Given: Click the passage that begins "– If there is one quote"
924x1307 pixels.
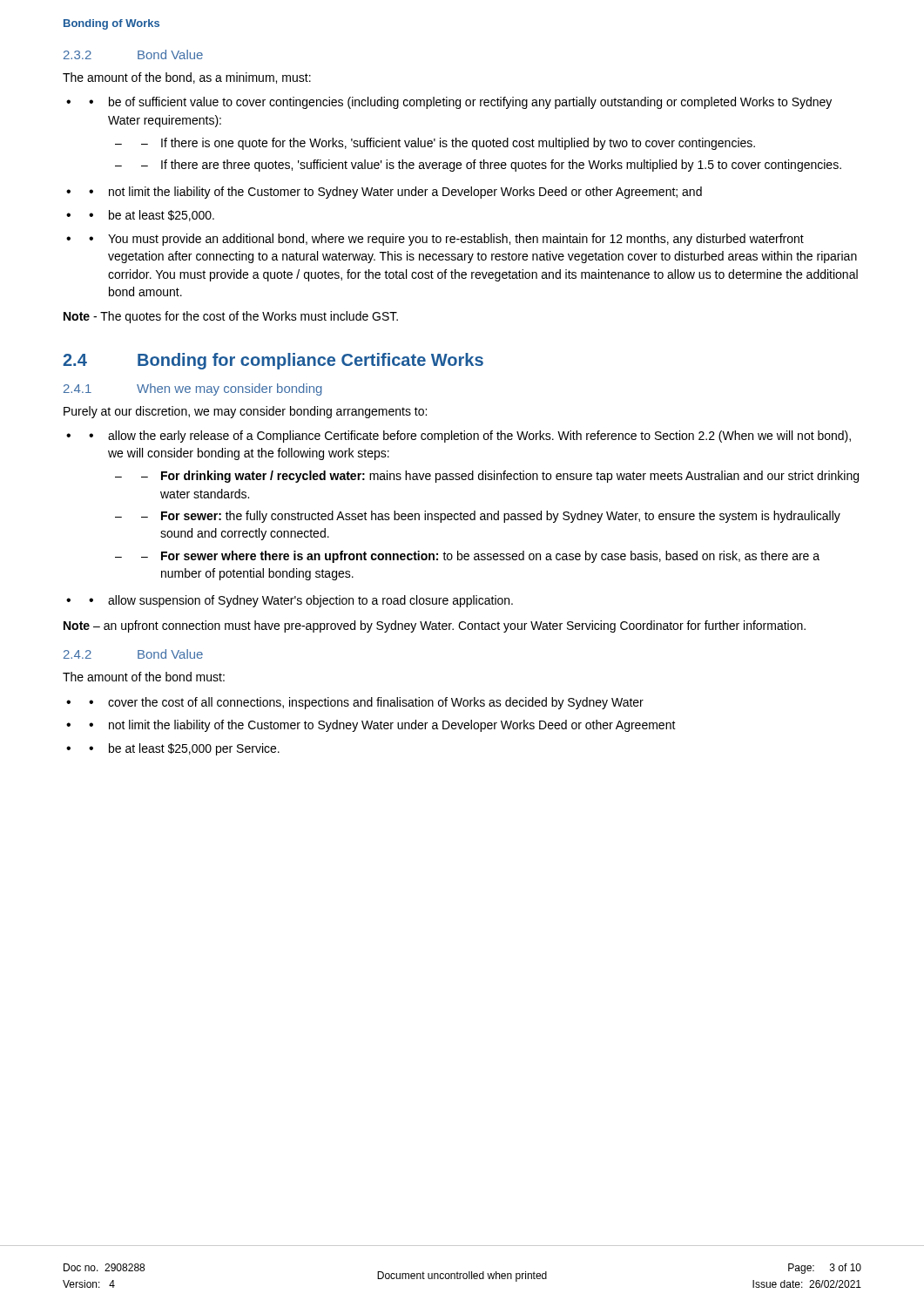Looking at the screenshot, I should (501, 143).
